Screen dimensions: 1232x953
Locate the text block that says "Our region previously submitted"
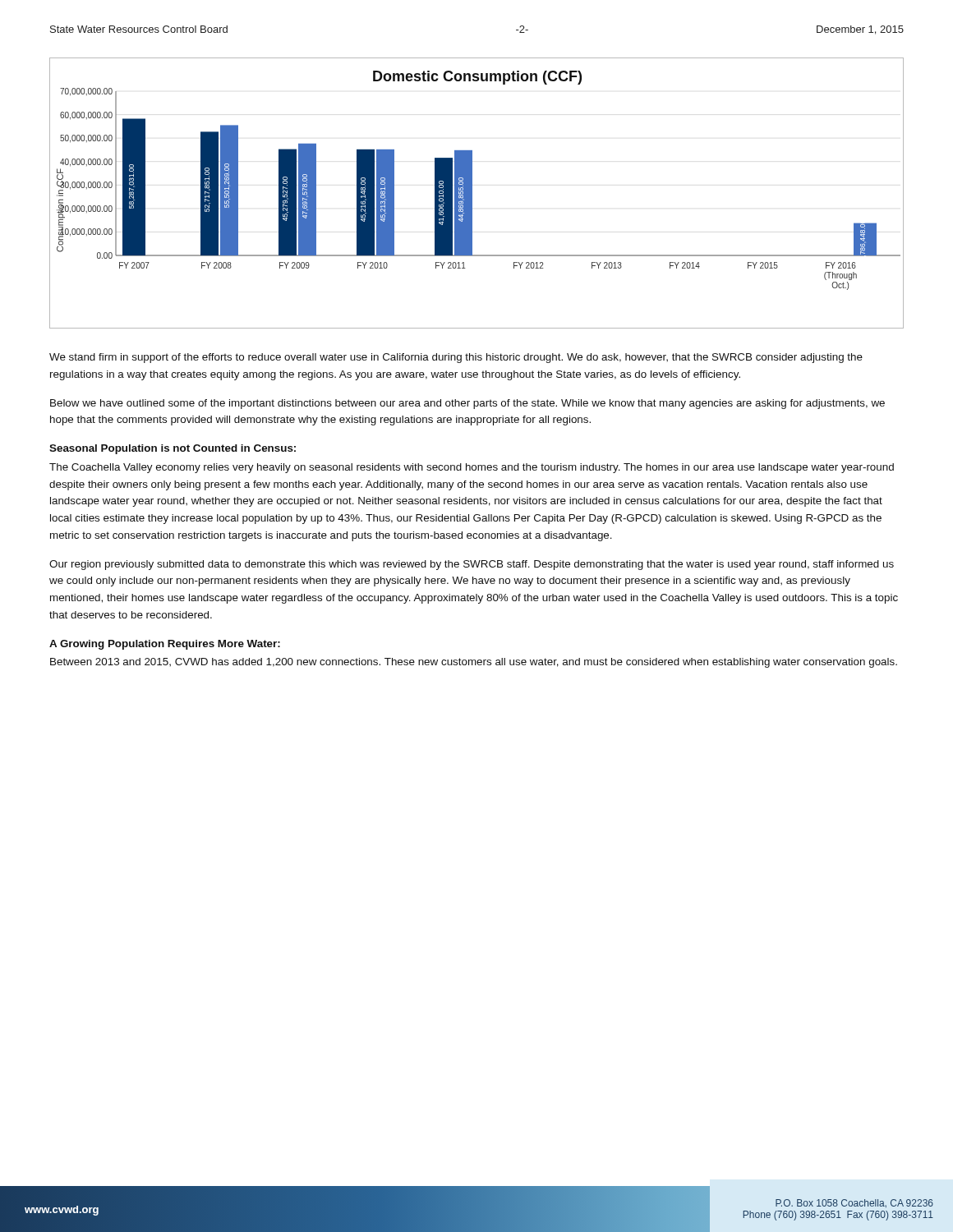474,589
